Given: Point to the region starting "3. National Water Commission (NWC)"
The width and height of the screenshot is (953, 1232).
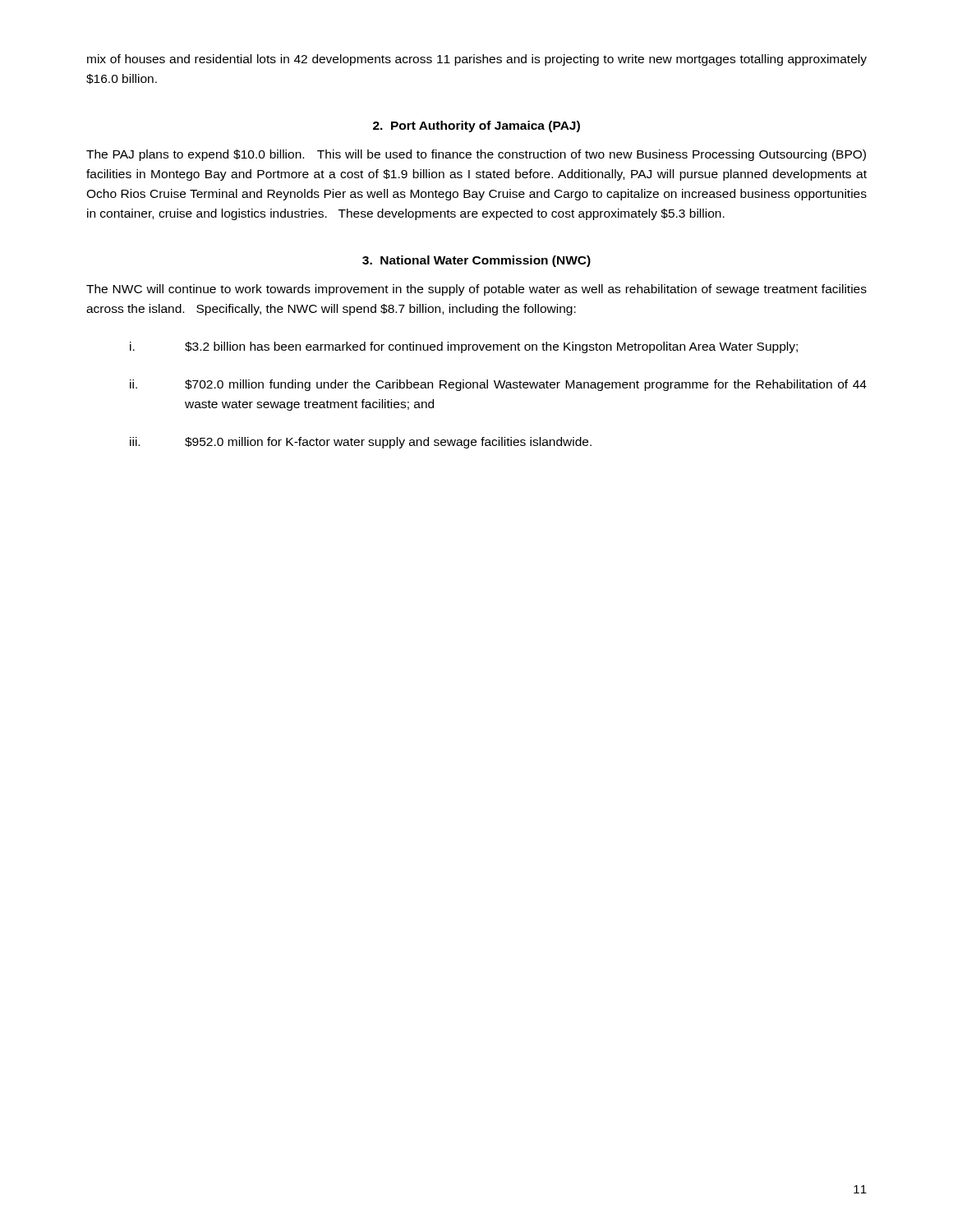Looking at the screenshot, I should point(476,260).
